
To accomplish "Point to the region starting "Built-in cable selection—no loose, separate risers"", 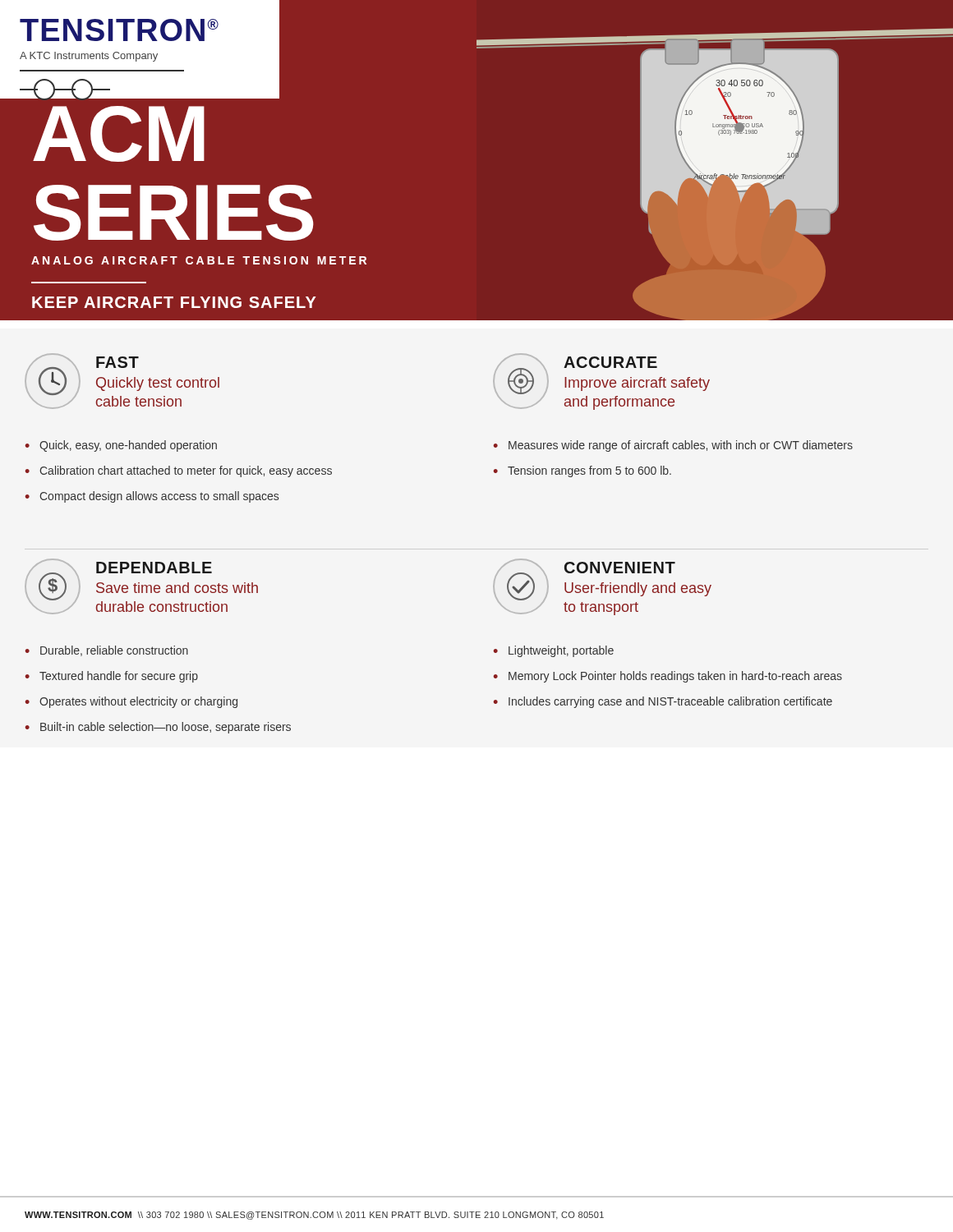I will click(x=165, y=727).
